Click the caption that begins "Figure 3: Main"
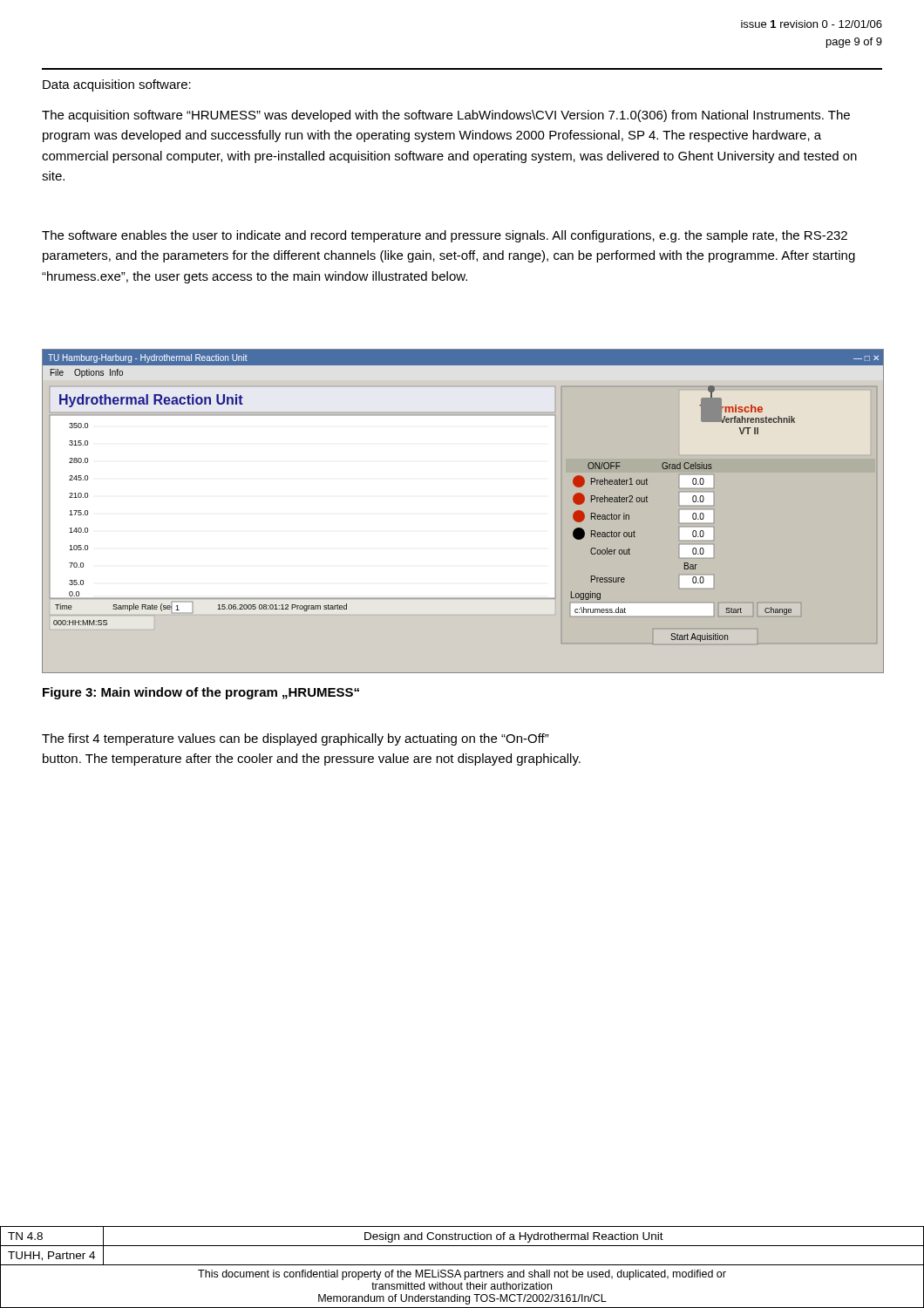The width and height of the screenshot is (924, 1308). [x=201, y=692]
